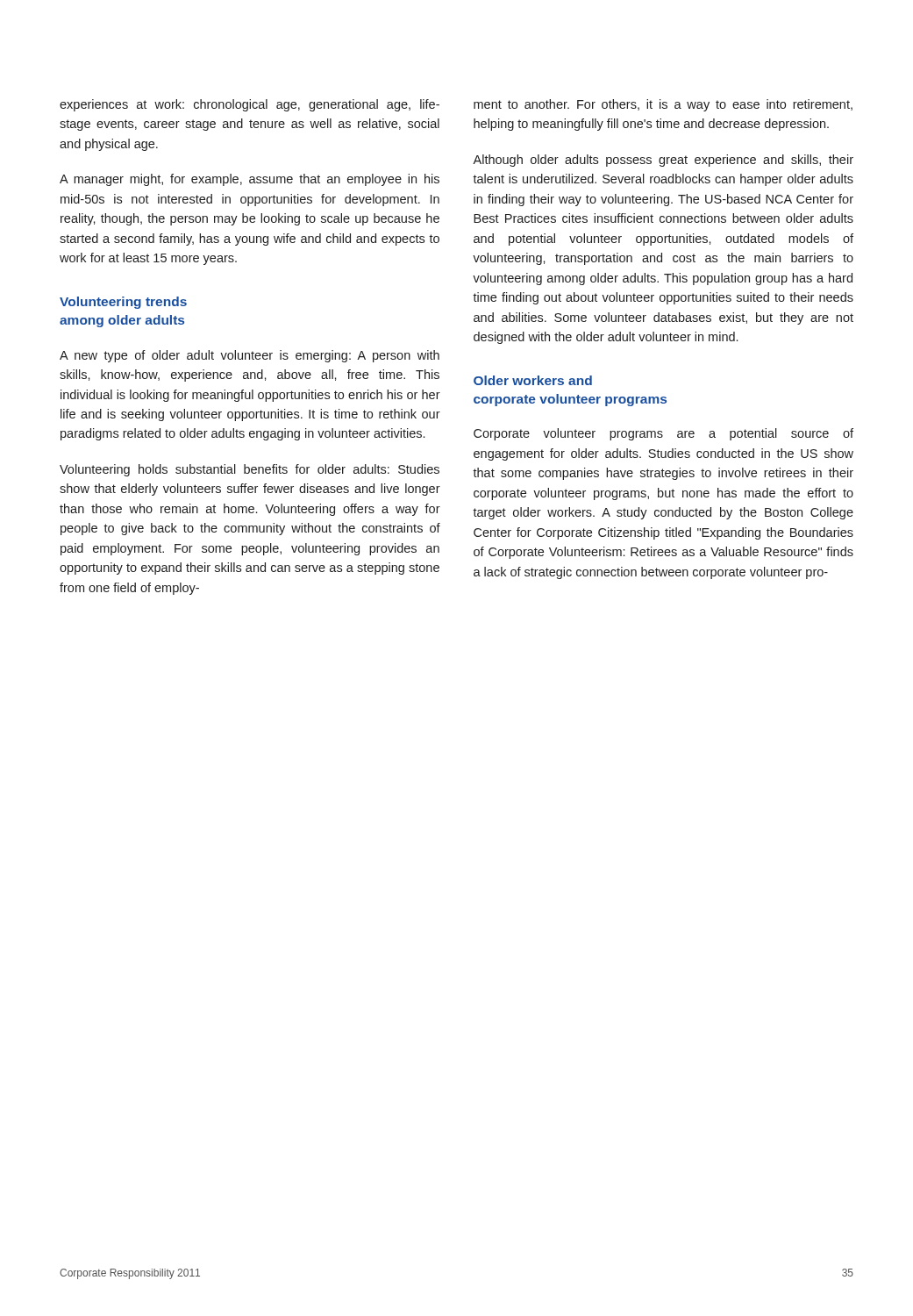Click on the region starting "ment to another. For others, it is a"
913x1316 pixels.
(663, 114)
